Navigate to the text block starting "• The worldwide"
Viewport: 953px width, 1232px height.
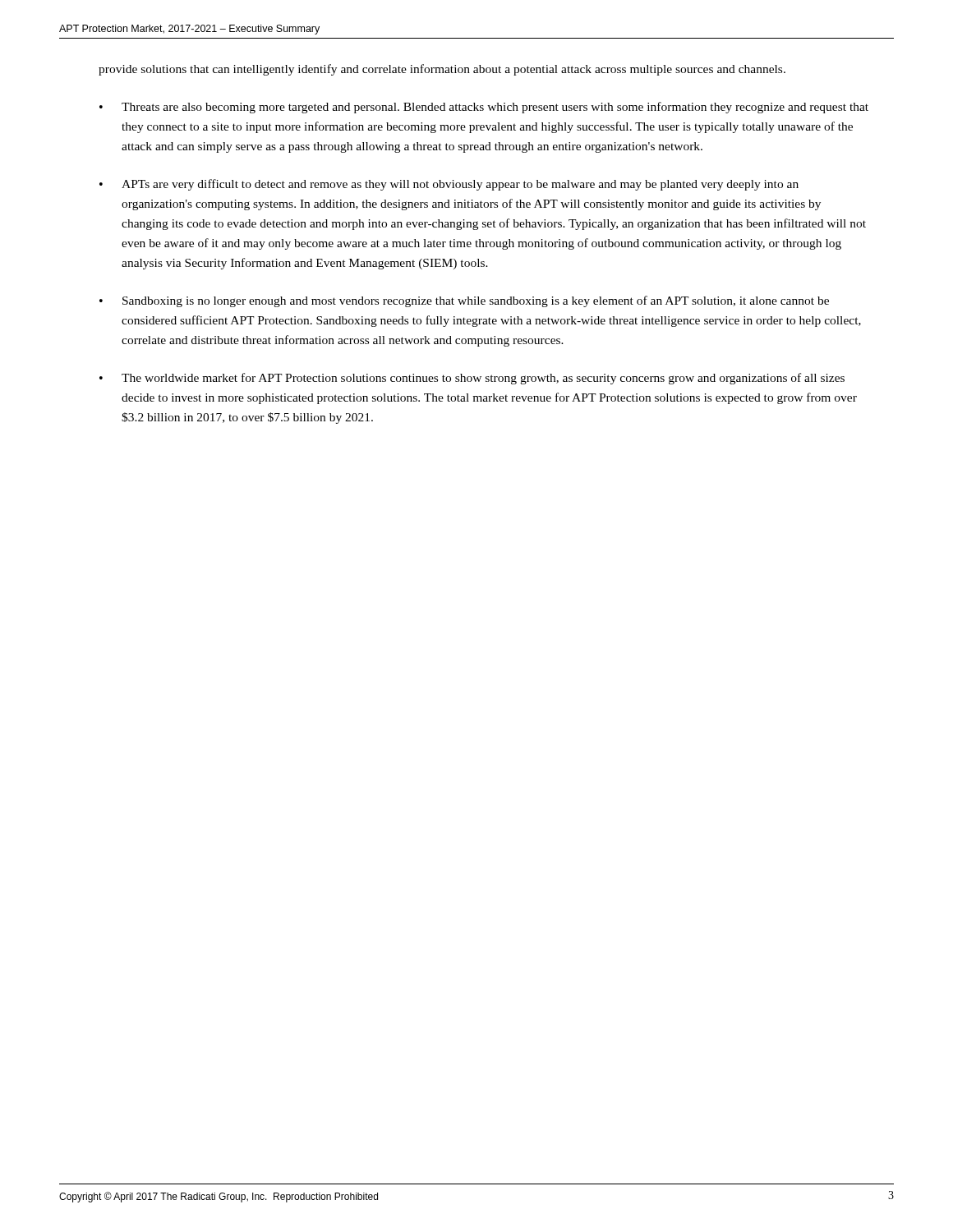[485, 398]
